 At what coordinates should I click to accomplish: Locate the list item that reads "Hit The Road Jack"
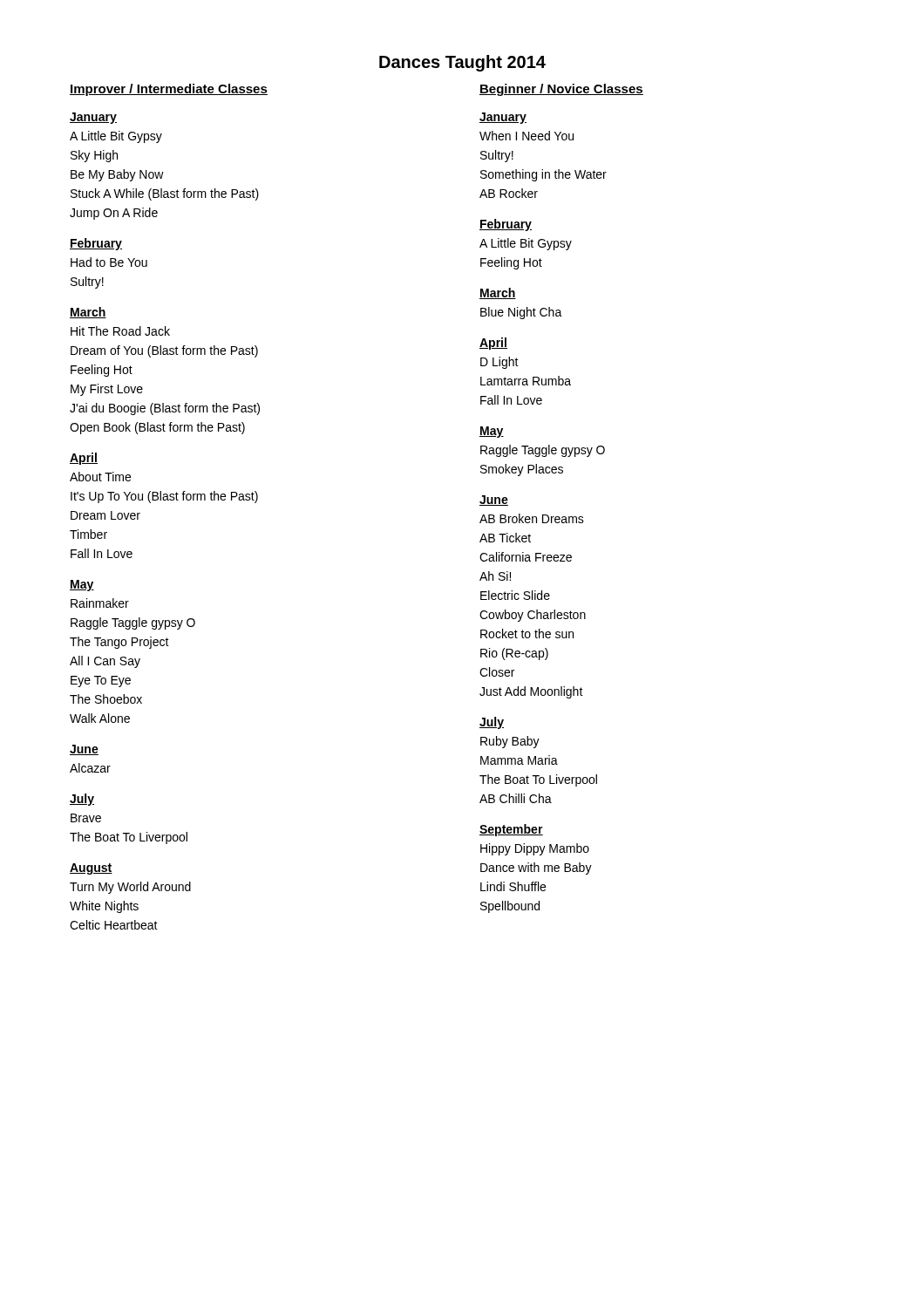tap(120, 331)
